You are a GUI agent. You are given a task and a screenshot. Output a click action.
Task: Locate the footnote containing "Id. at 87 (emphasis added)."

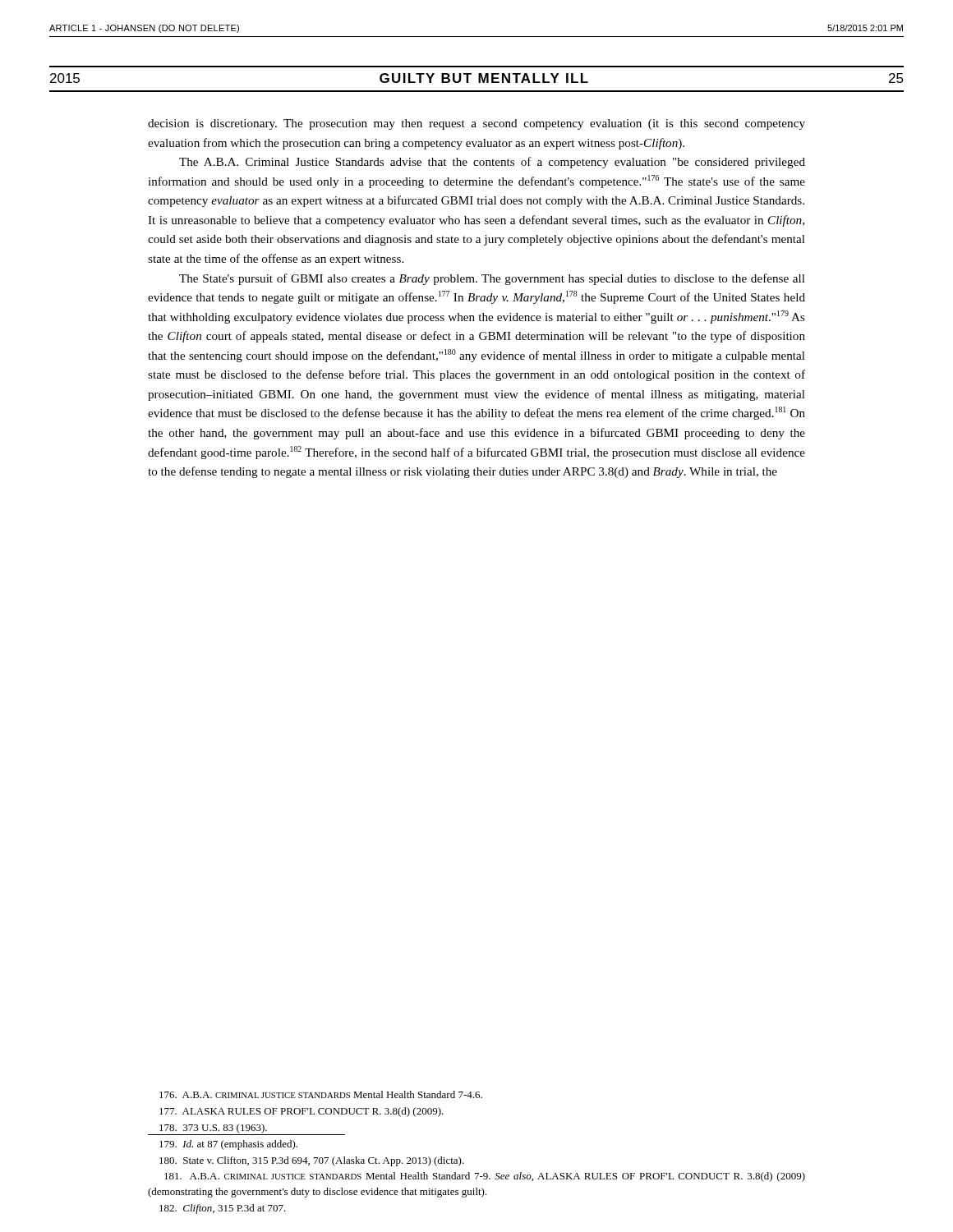click(x=223, y=1144)
